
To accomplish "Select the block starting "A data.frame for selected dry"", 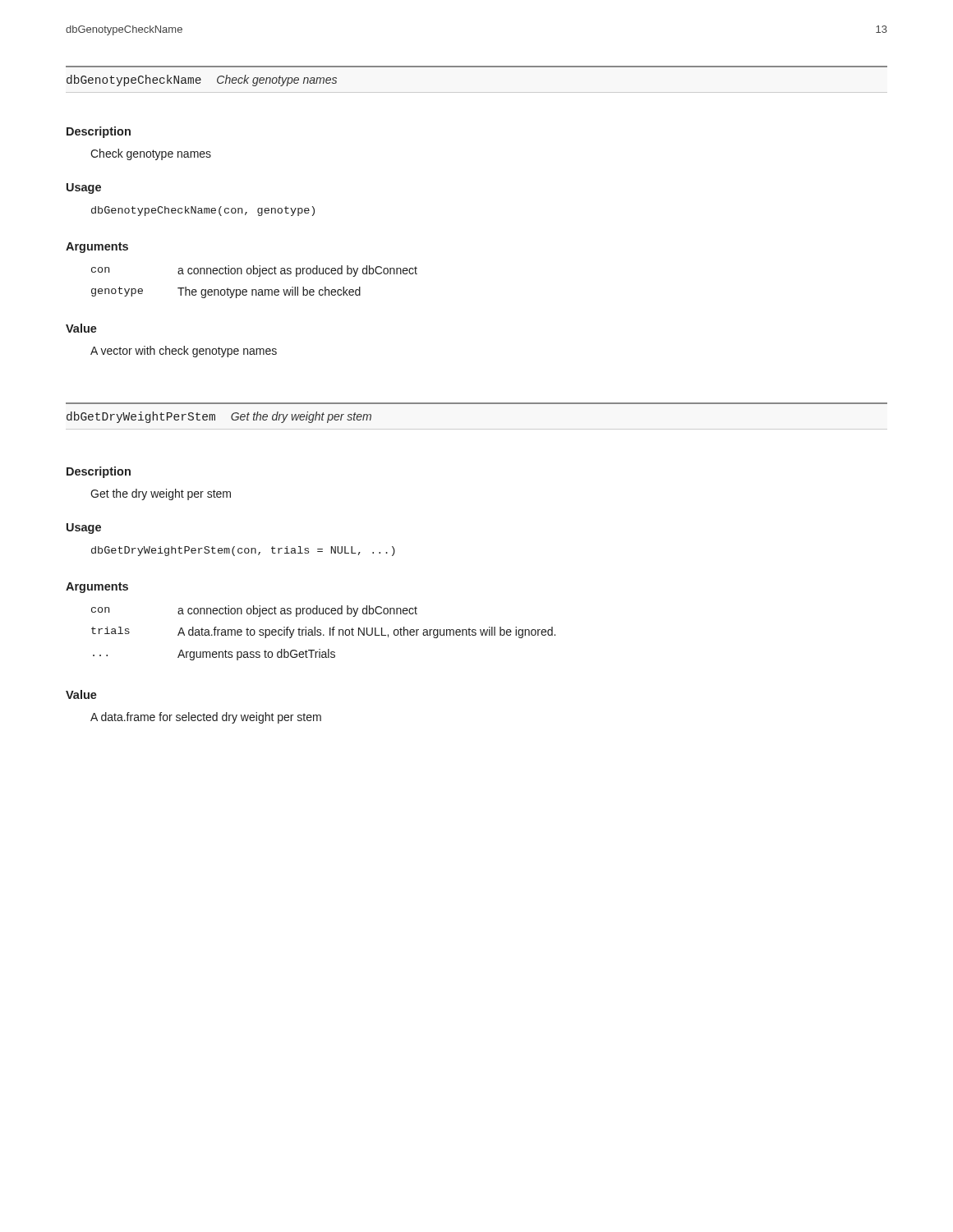I will click(x=206, y=718).
